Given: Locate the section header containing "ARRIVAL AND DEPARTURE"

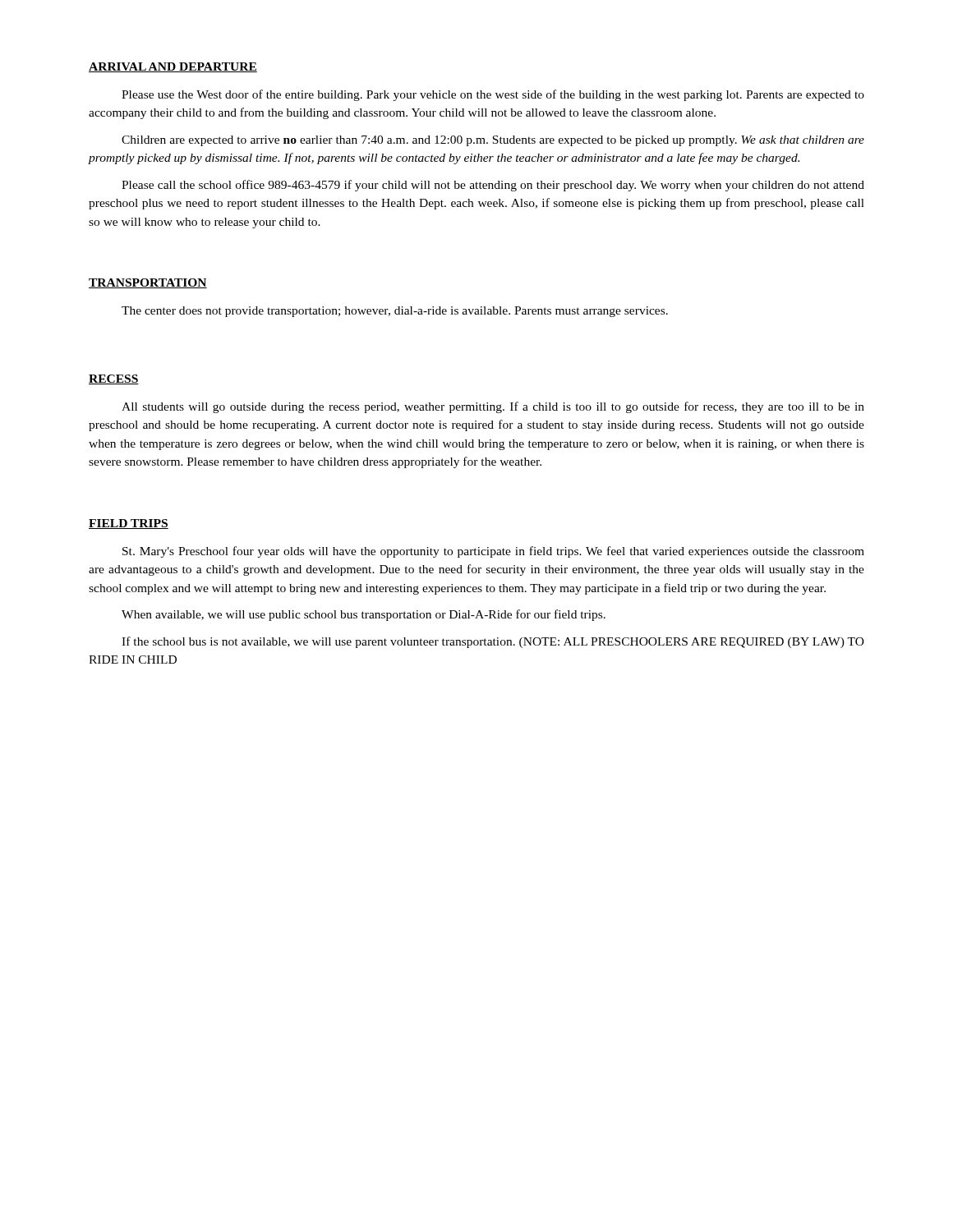Looking at the screenshot, I should tap(173, 66).
